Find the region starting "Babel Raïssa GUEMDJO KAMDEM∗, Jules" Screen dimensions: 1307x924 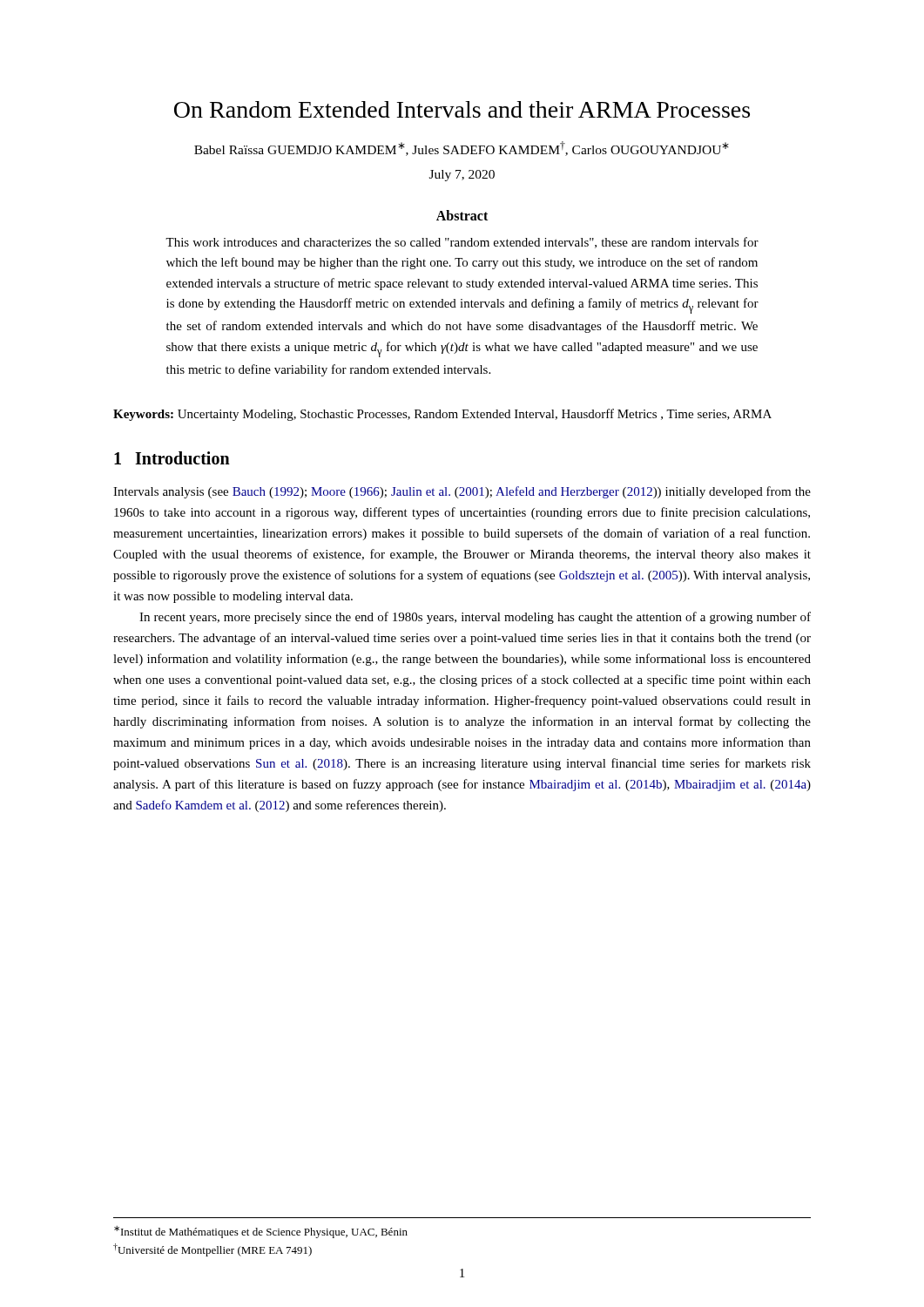coord(462,149)
